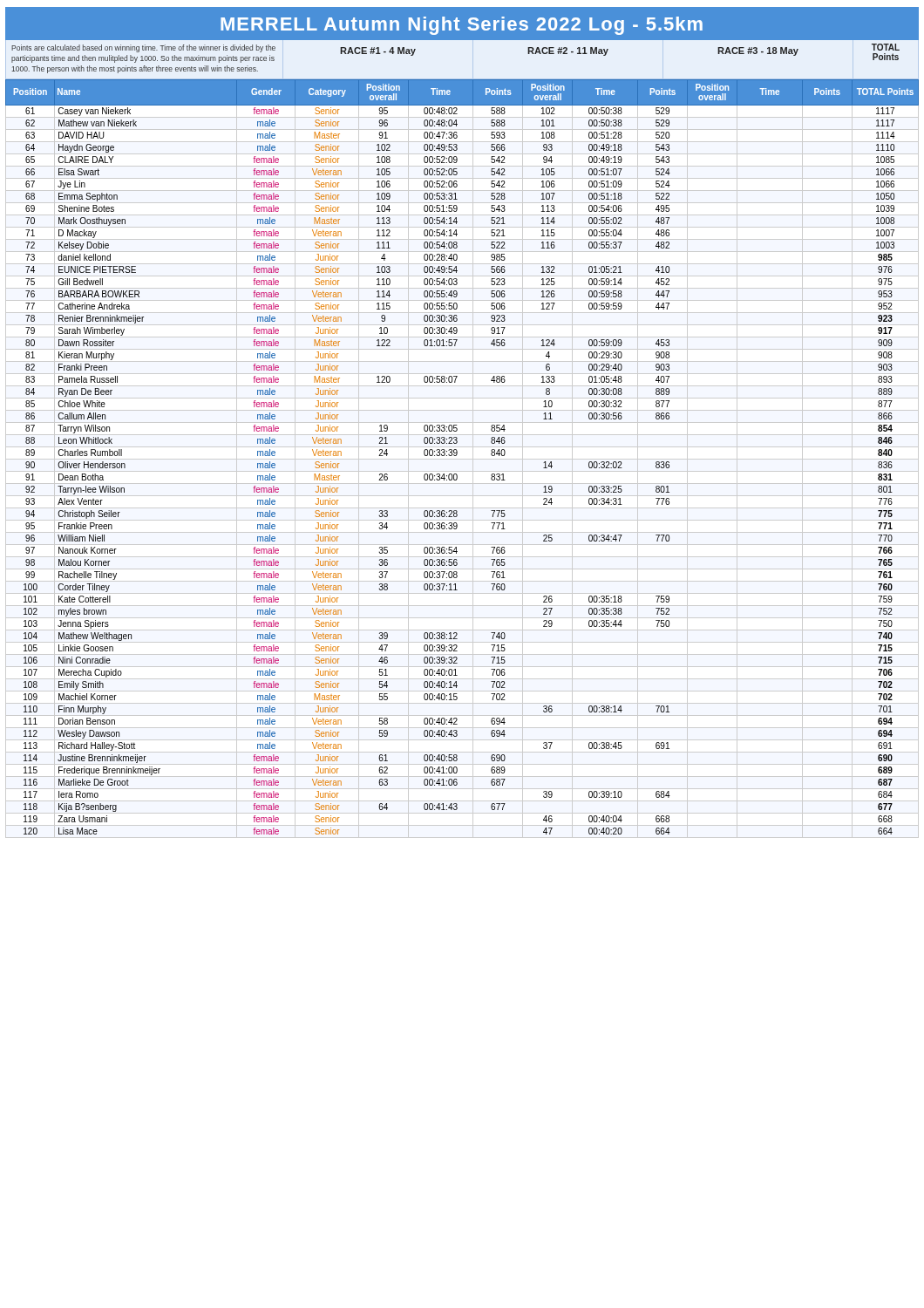
Task: Find the text block with the text "Points are calculated based"
Action: [x=149, y=50]
